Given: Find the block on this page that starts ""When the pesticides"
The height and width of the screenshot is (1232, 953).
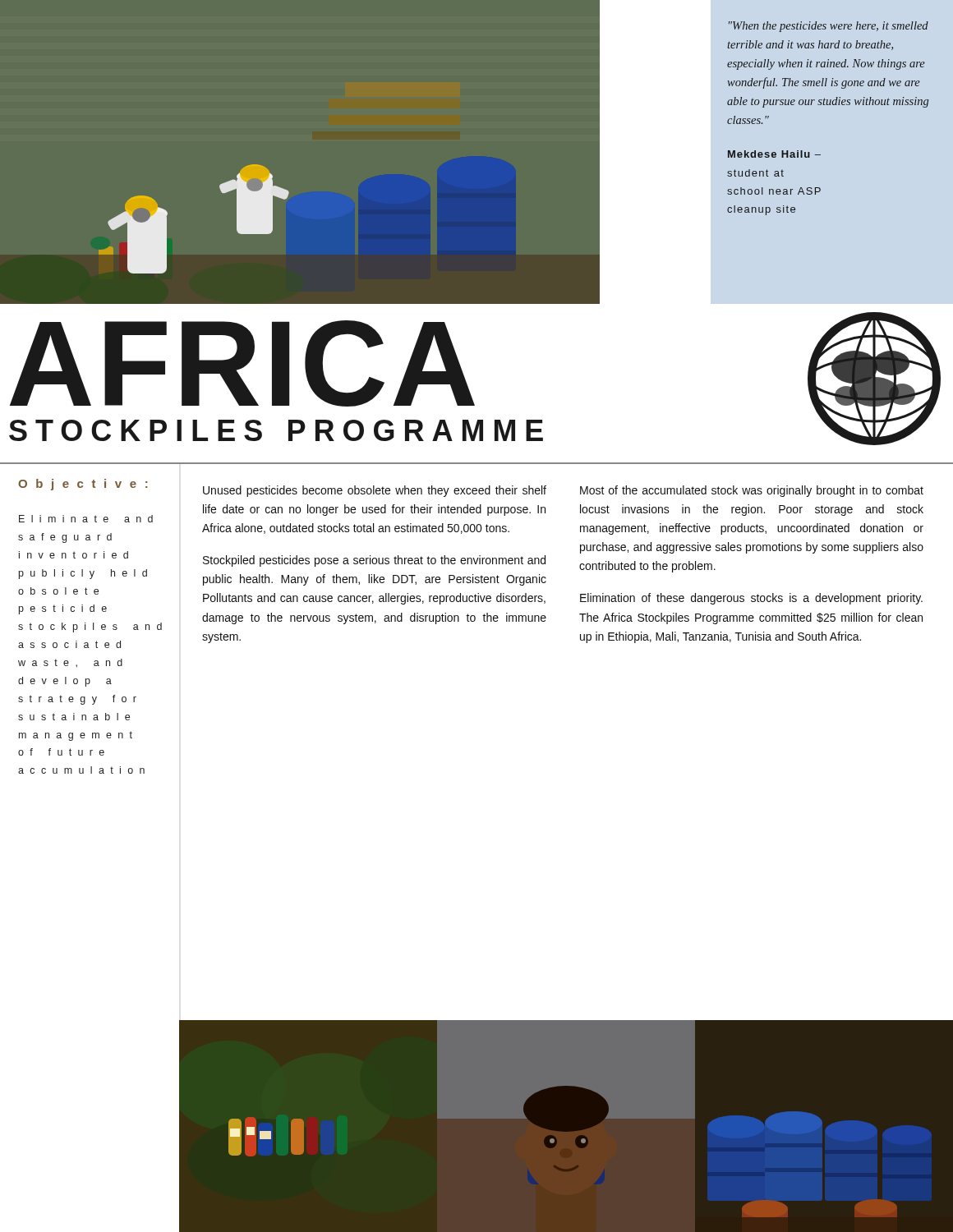Looking at the screenshot, I should pyautogui.click(x=829, y=27).
